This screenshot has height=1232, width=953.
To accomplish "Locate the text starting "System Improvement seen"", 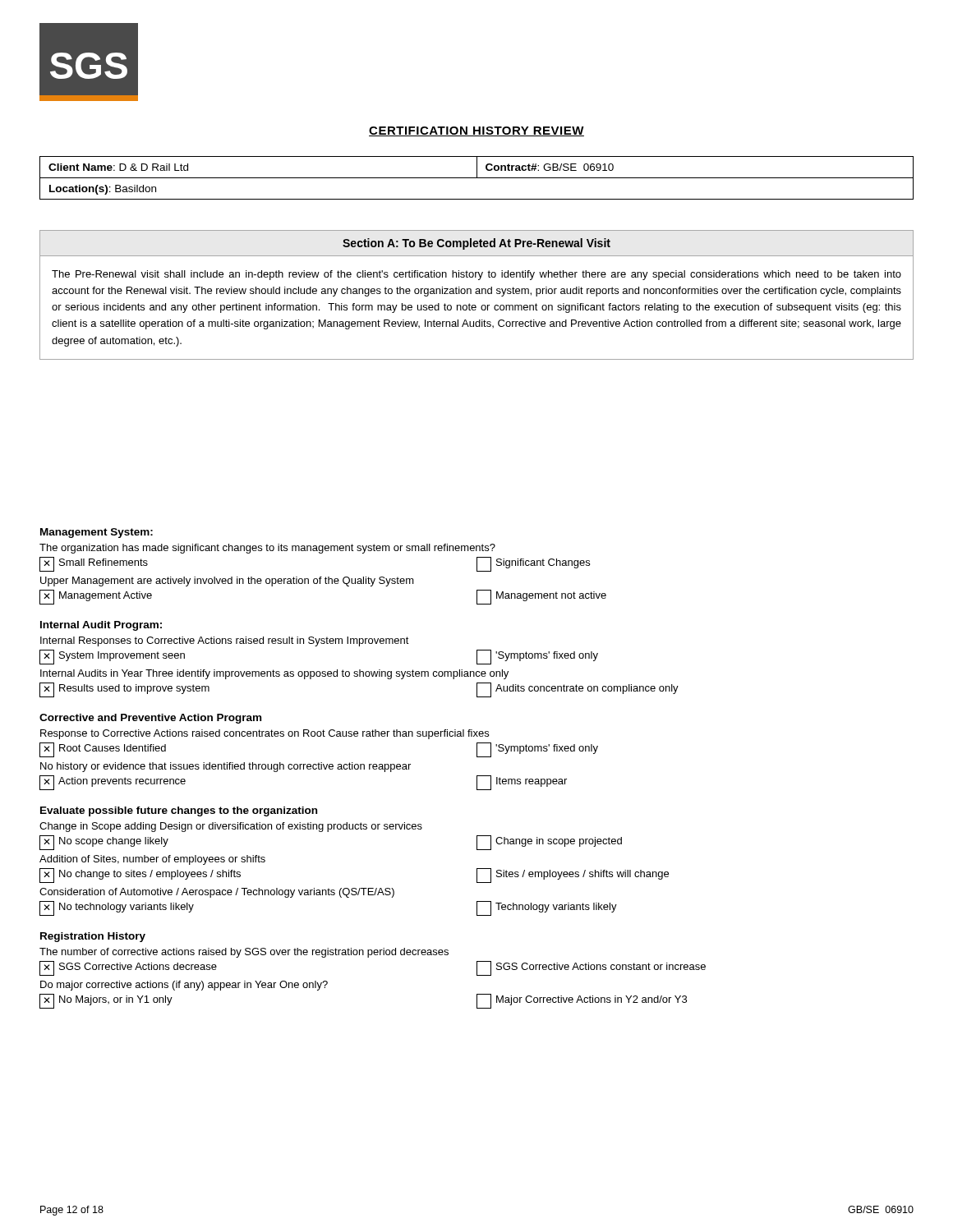I will 122,655.
